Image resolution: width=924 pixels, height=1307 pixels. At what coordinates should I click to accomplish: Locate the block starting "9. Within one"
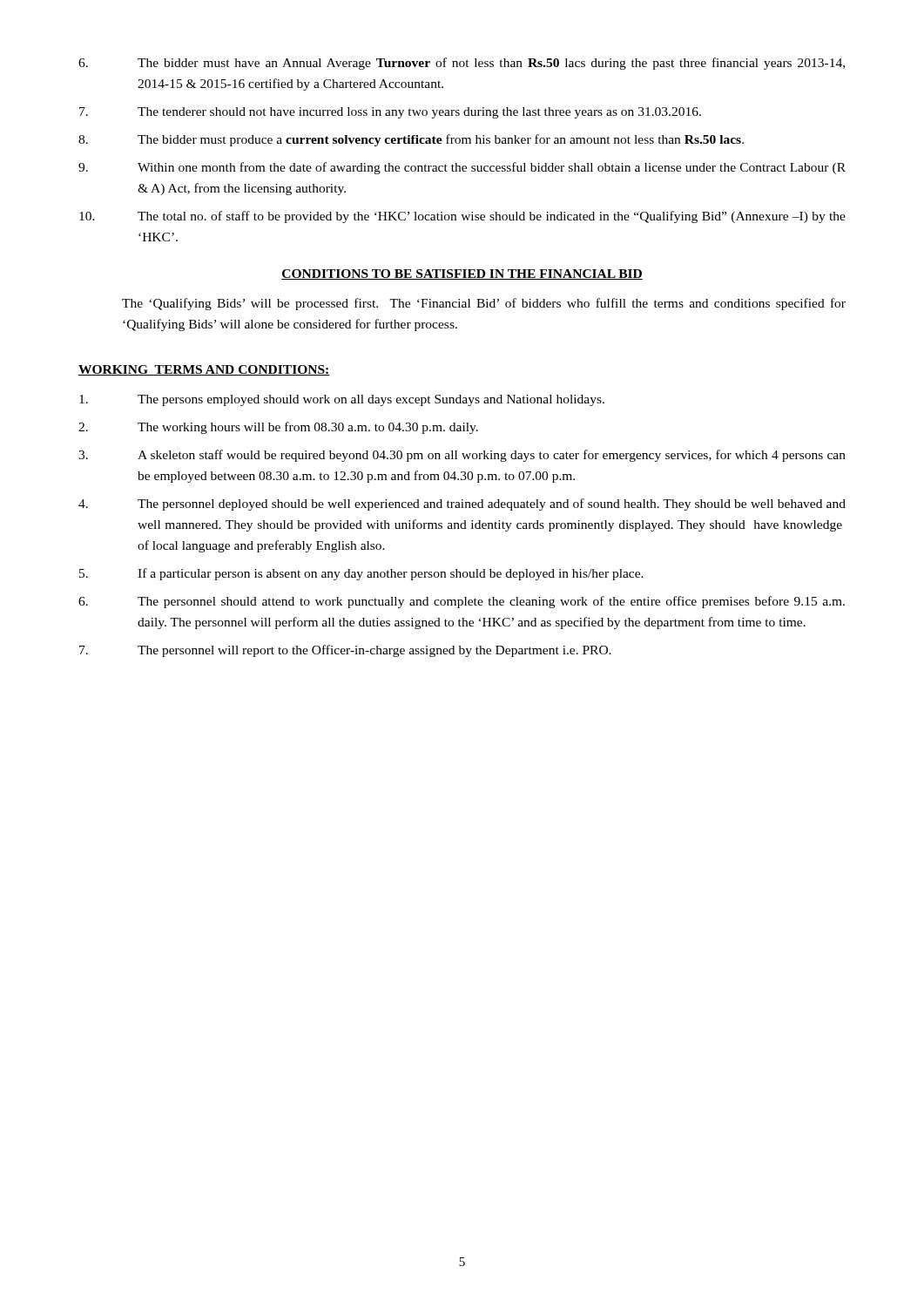pos(462,178)
